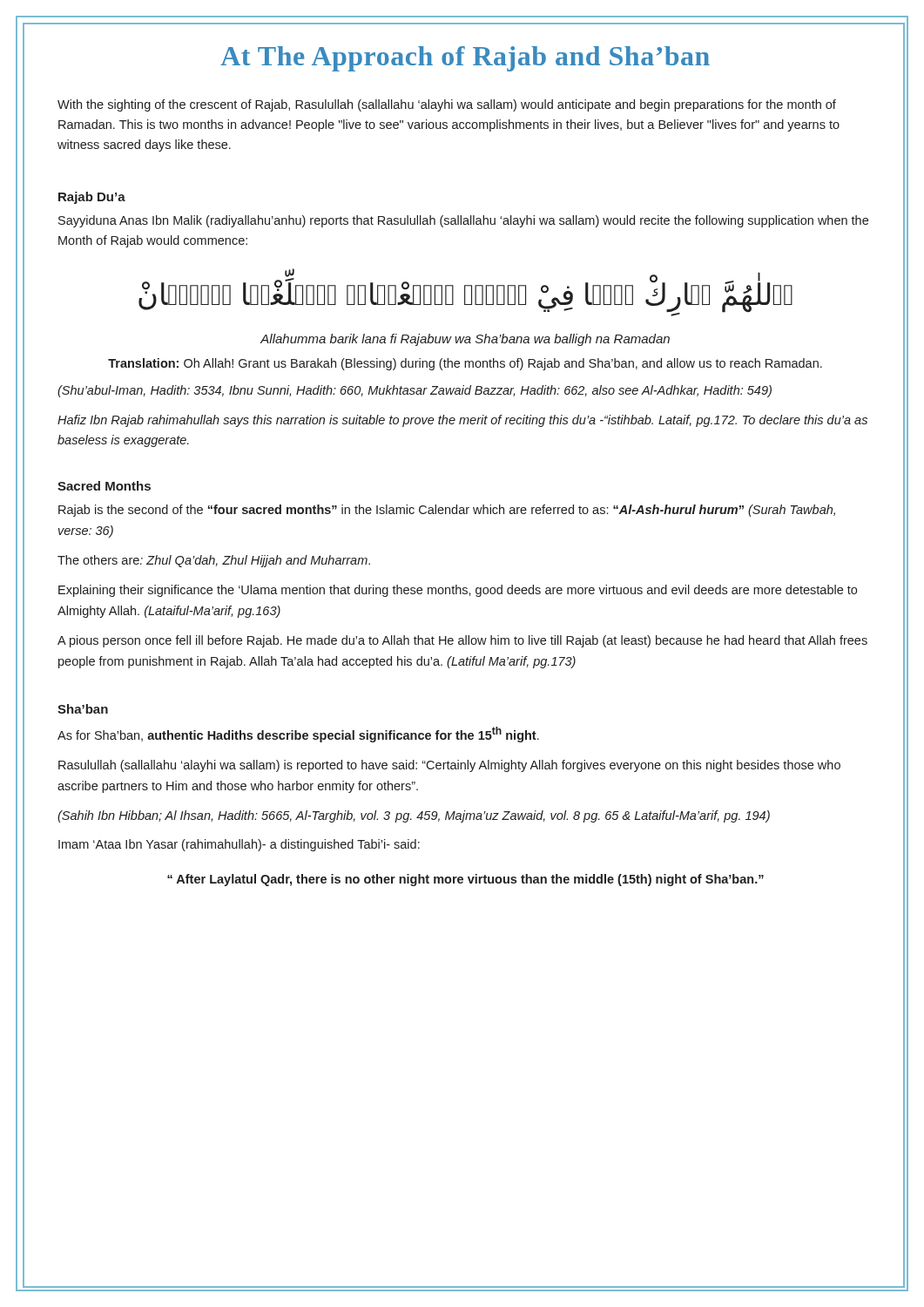Click on the region starting "Hafiz Ibn Rajab rahimahullah says this narration"
This screenshot has height=1307, width=924.
pyautogui.click(x=463, y=430)
